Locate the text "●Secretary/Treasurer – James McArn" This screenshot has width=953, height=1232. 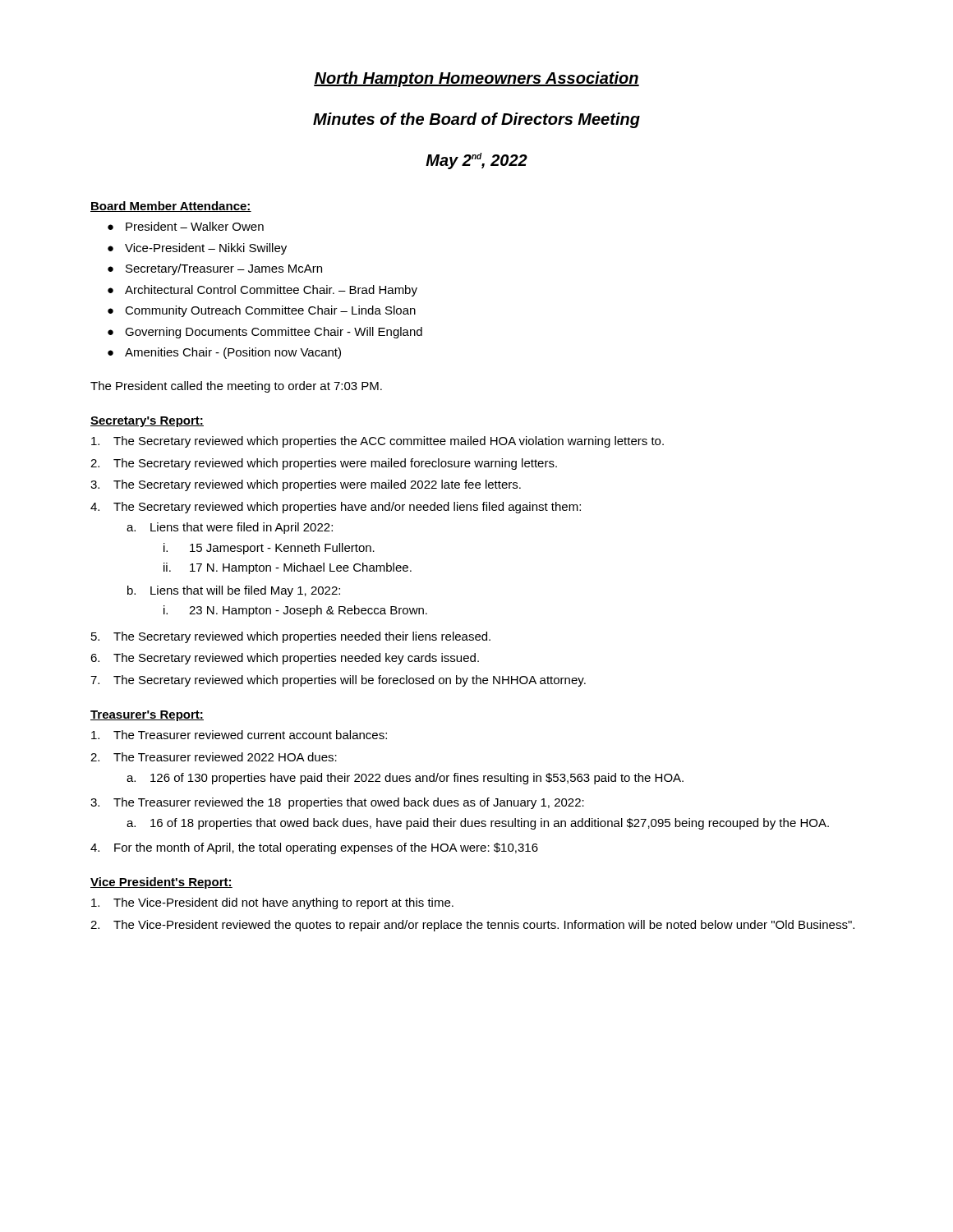click(x=215, y=269)
